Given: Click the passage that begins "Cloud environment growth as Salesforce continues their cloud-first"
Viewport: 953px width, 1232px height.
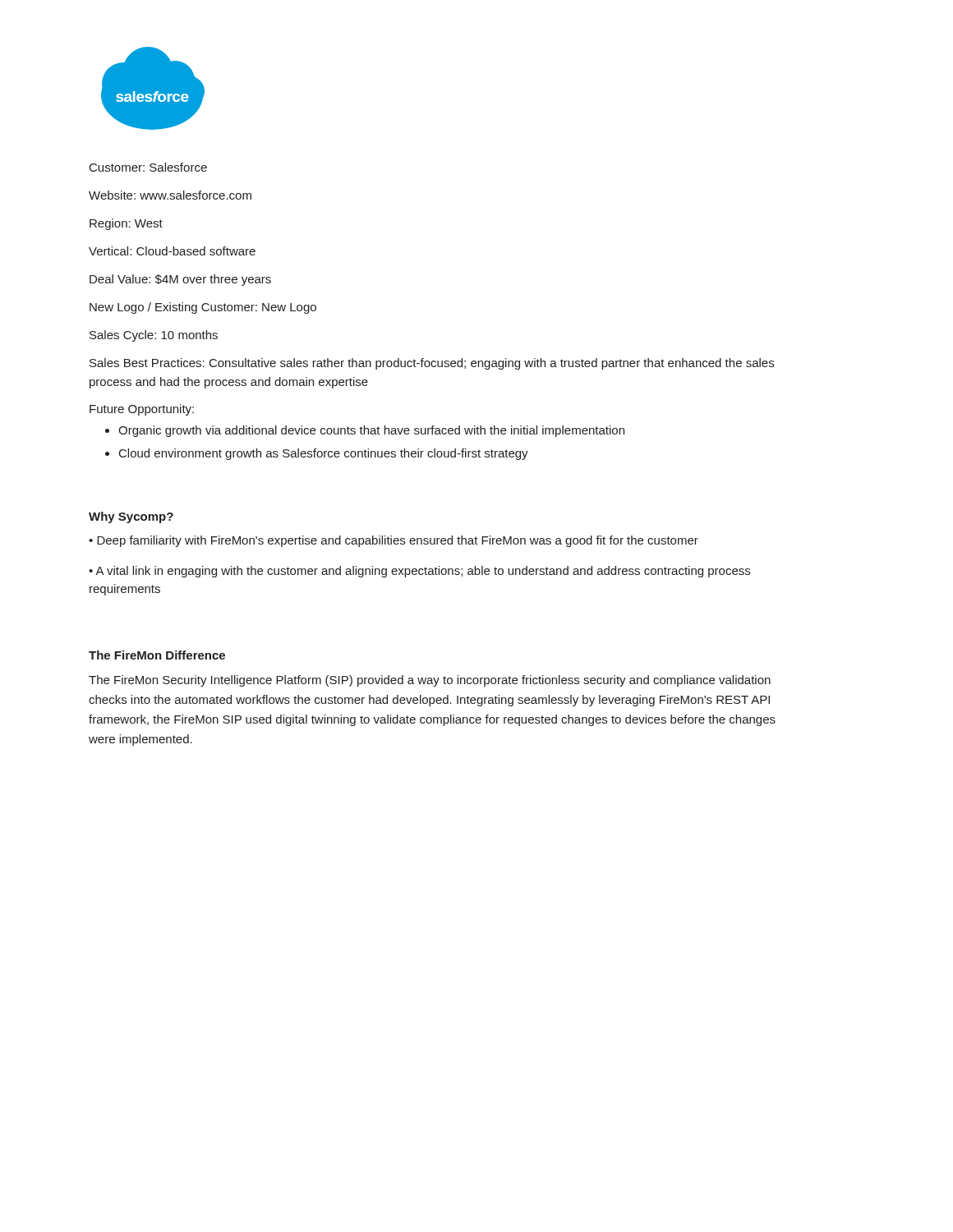Looking at the screenshot, I should coord(323,453).
